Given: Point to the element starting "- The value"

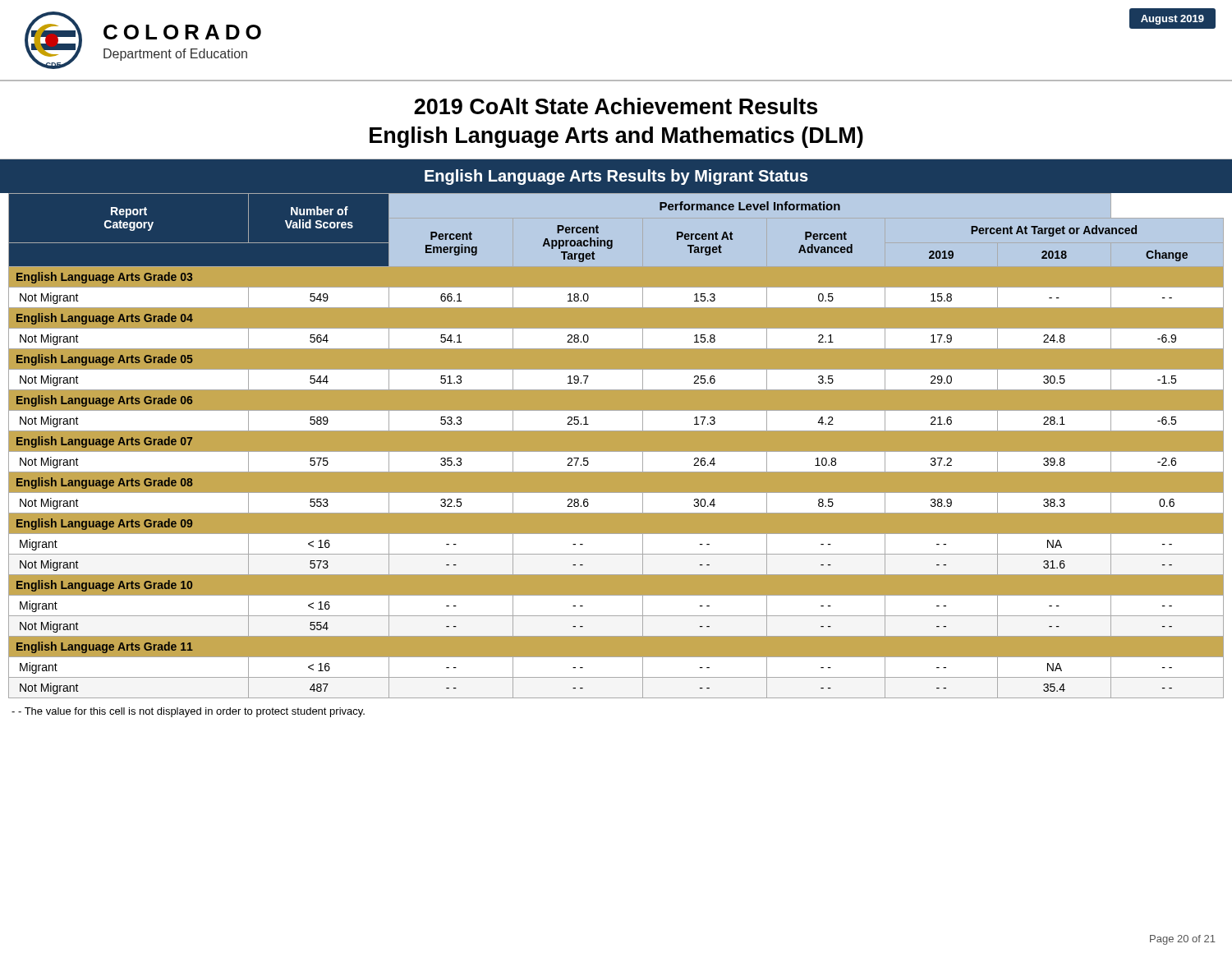Looking at the screenshot, I should [x=188, y=711].
